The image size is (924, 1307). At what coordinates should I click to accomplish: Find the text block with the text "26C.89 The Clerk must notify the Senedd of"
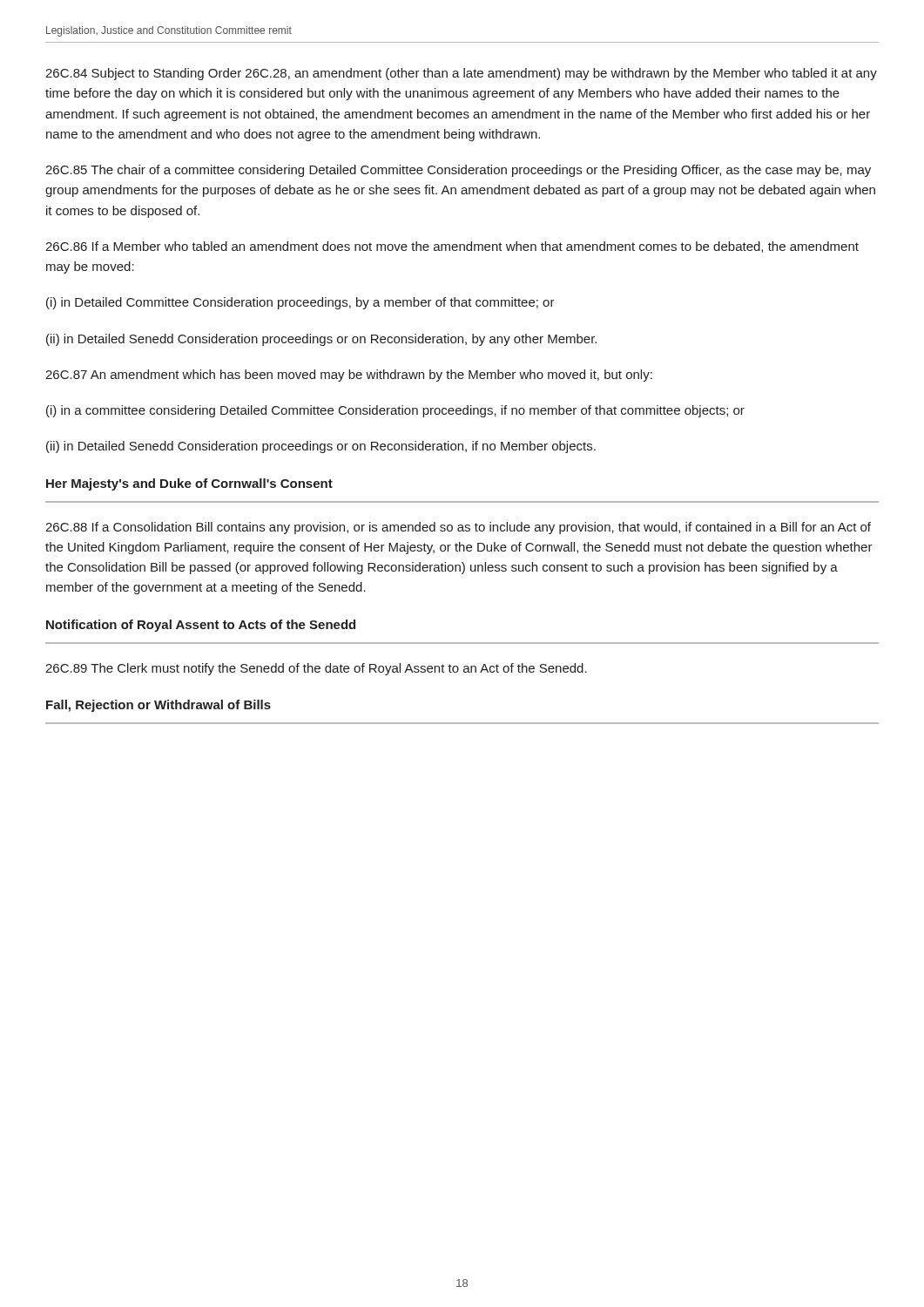pyautogui.click(x=316, y=667)
